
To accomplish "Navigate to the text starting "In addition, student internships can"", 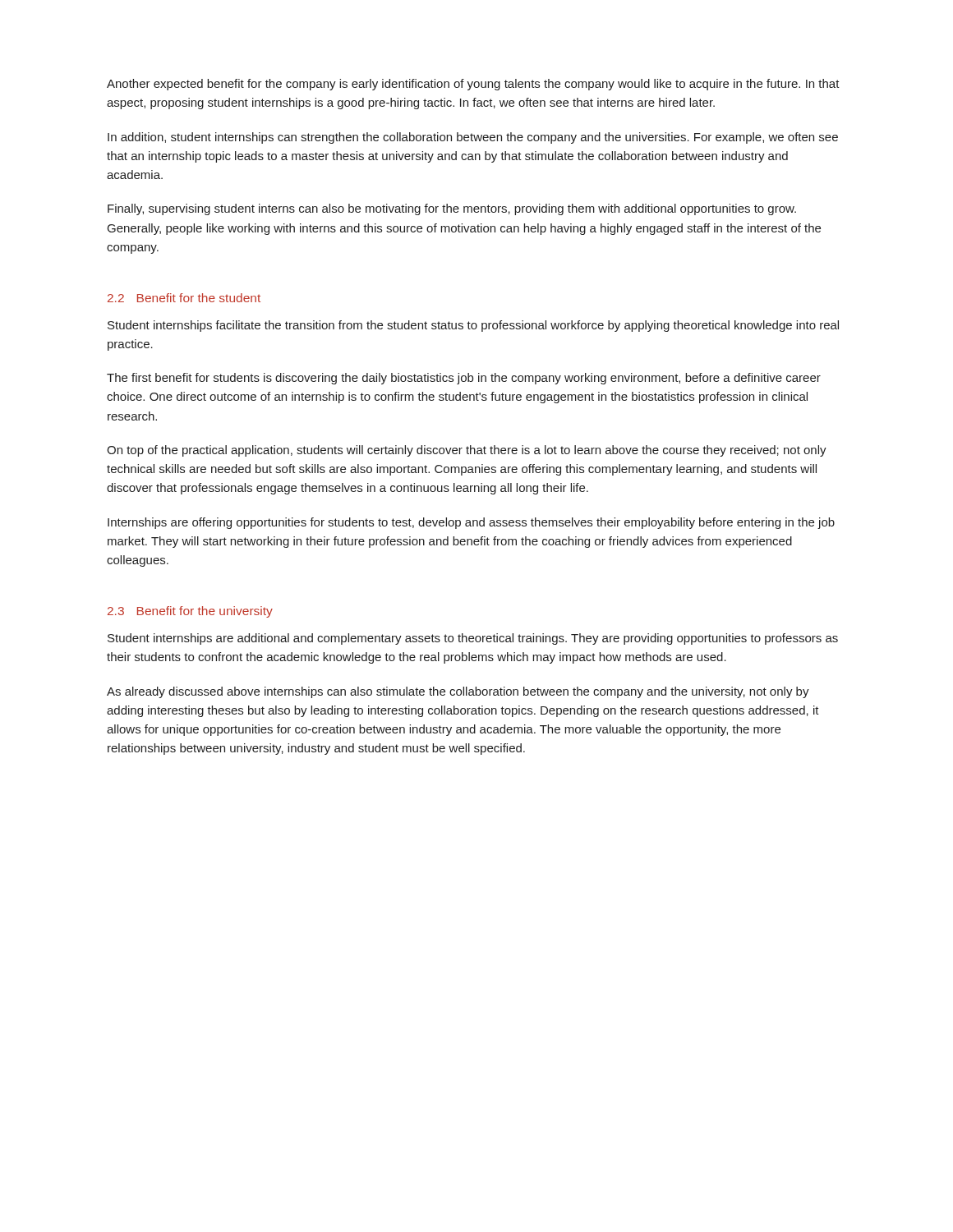I will coord(473,155).
